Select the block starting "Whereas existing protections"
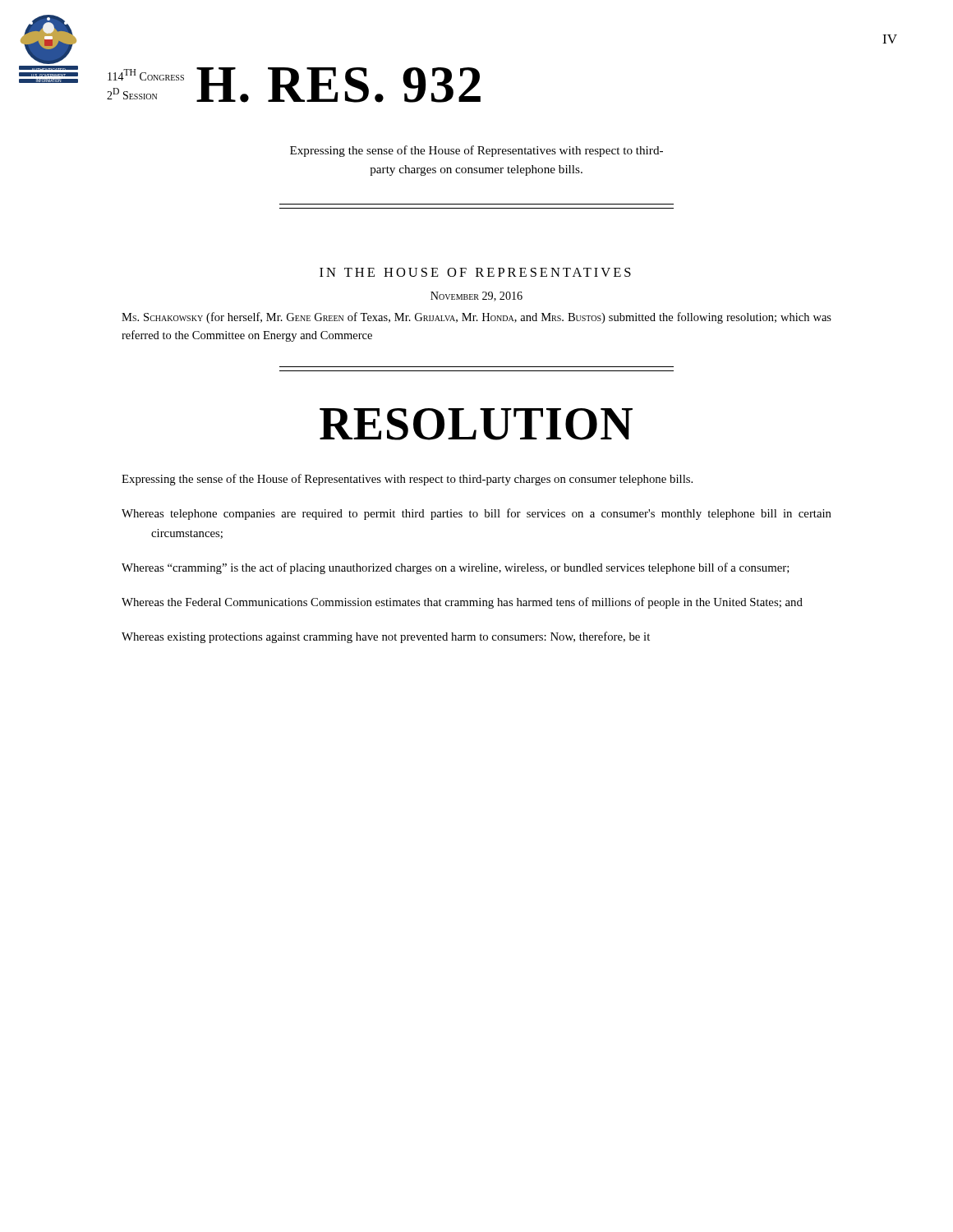The image size is (953, 1232). (x=386, y=636)
